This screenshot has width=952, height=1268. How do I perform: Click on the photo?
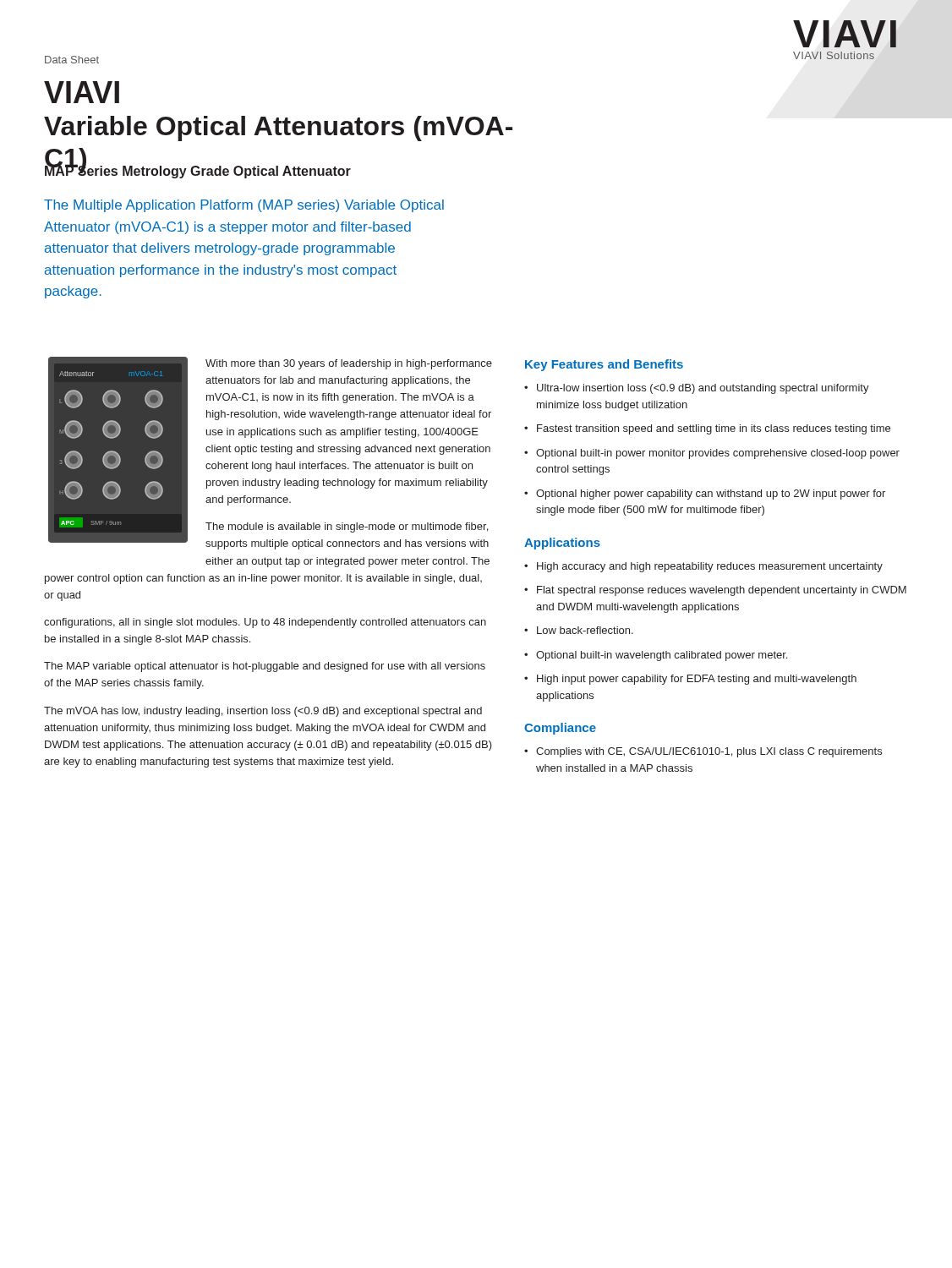[x=118, y=457]
